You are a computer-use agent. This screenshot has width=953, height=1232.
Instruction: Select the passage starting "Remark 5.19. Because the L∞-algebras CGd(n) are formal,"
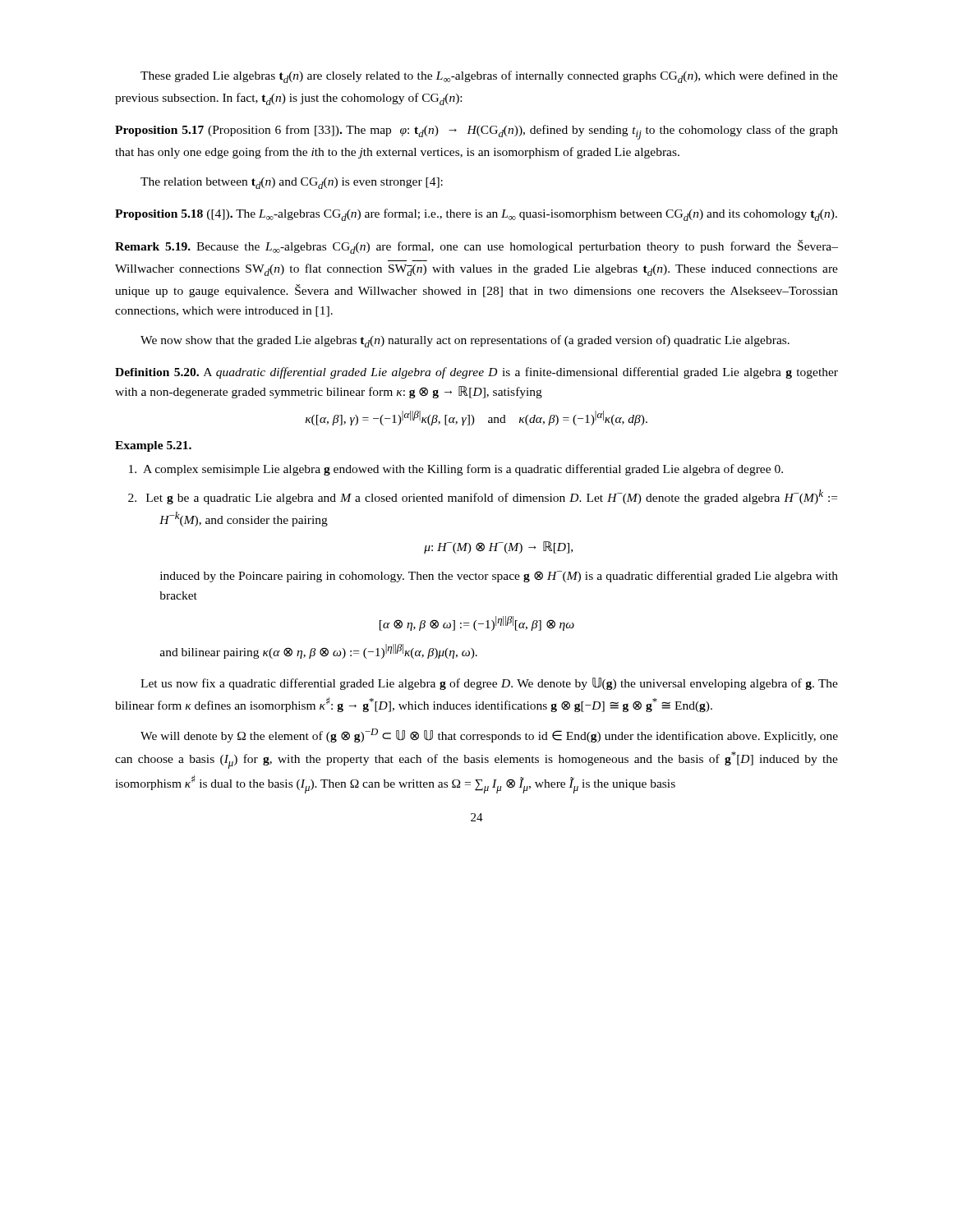476,278
